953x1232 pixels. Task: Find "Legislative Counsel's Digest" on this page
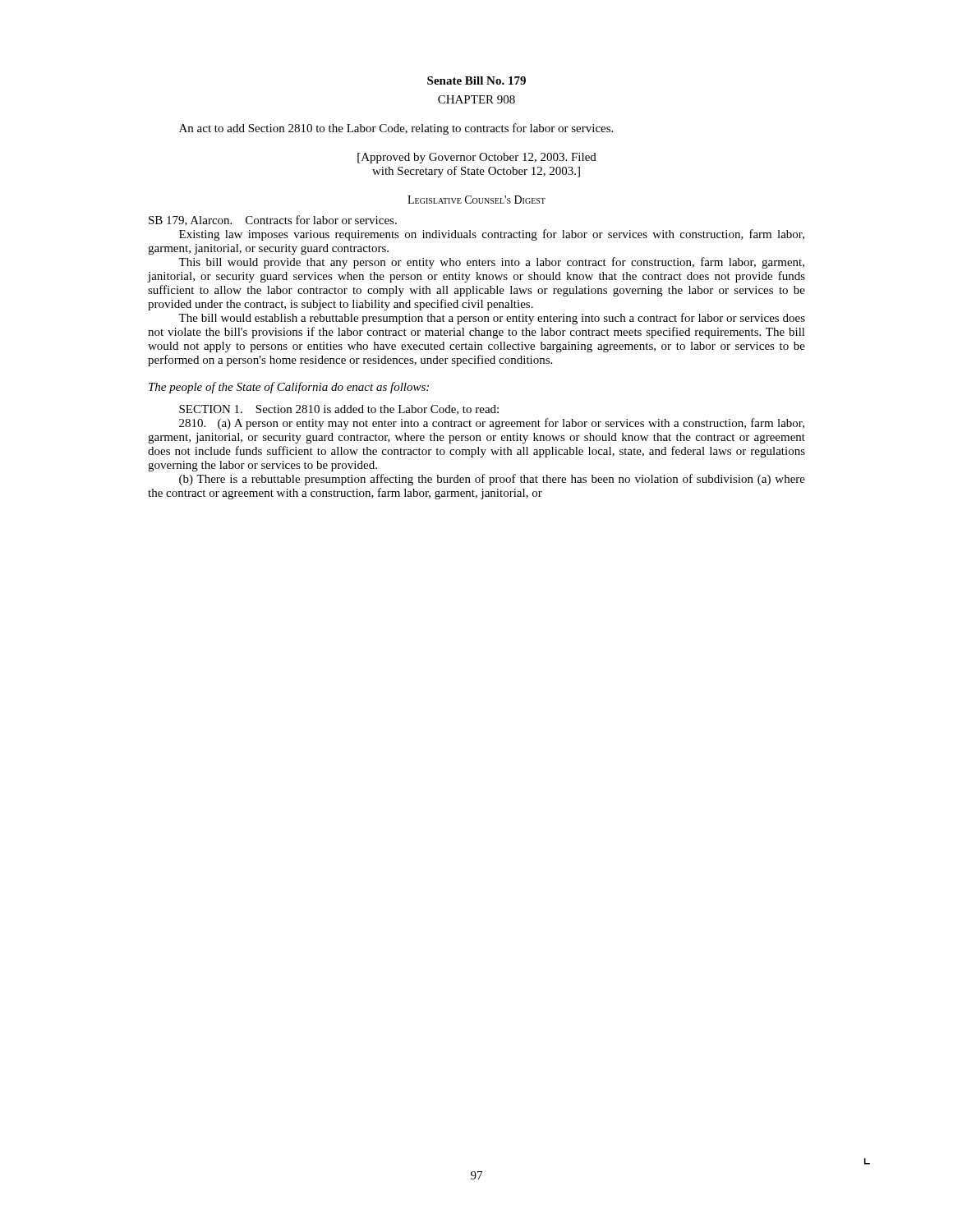click(476, 200)
